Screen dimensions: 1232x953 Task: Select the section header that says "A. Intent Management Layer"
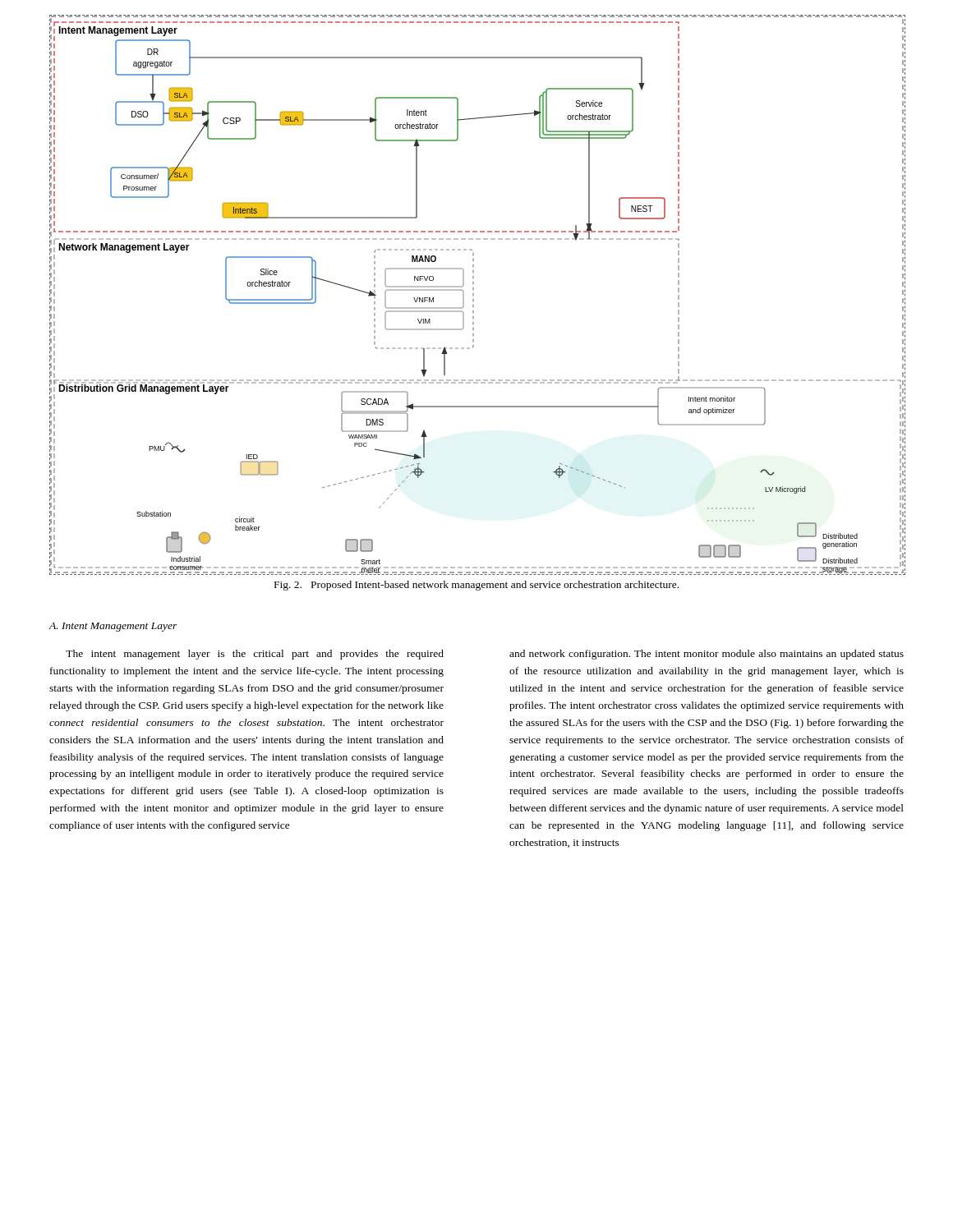pos(113,625)
